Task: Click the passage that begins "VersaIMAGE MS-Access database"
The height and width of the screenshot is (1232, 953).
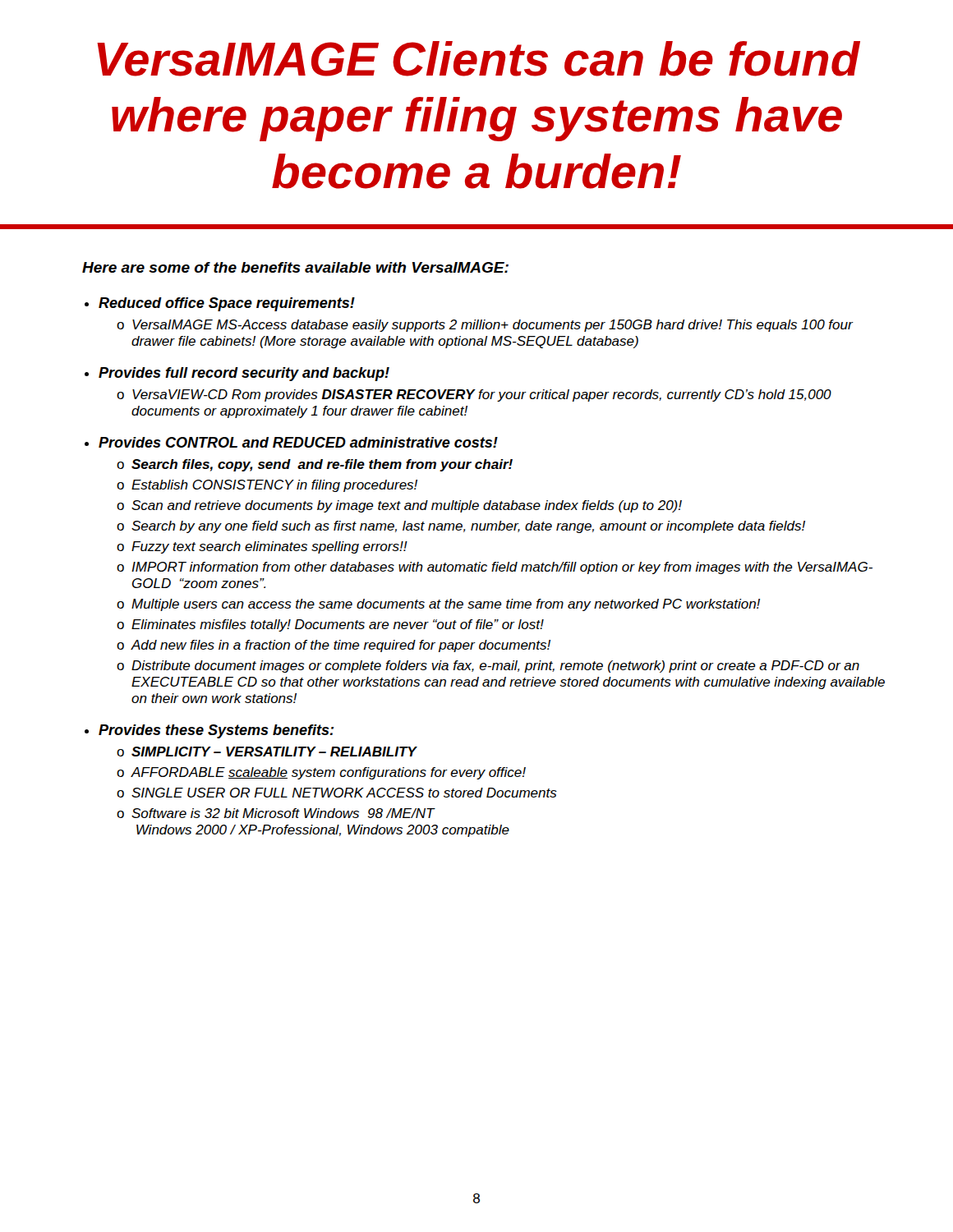Action: point(492,333)
